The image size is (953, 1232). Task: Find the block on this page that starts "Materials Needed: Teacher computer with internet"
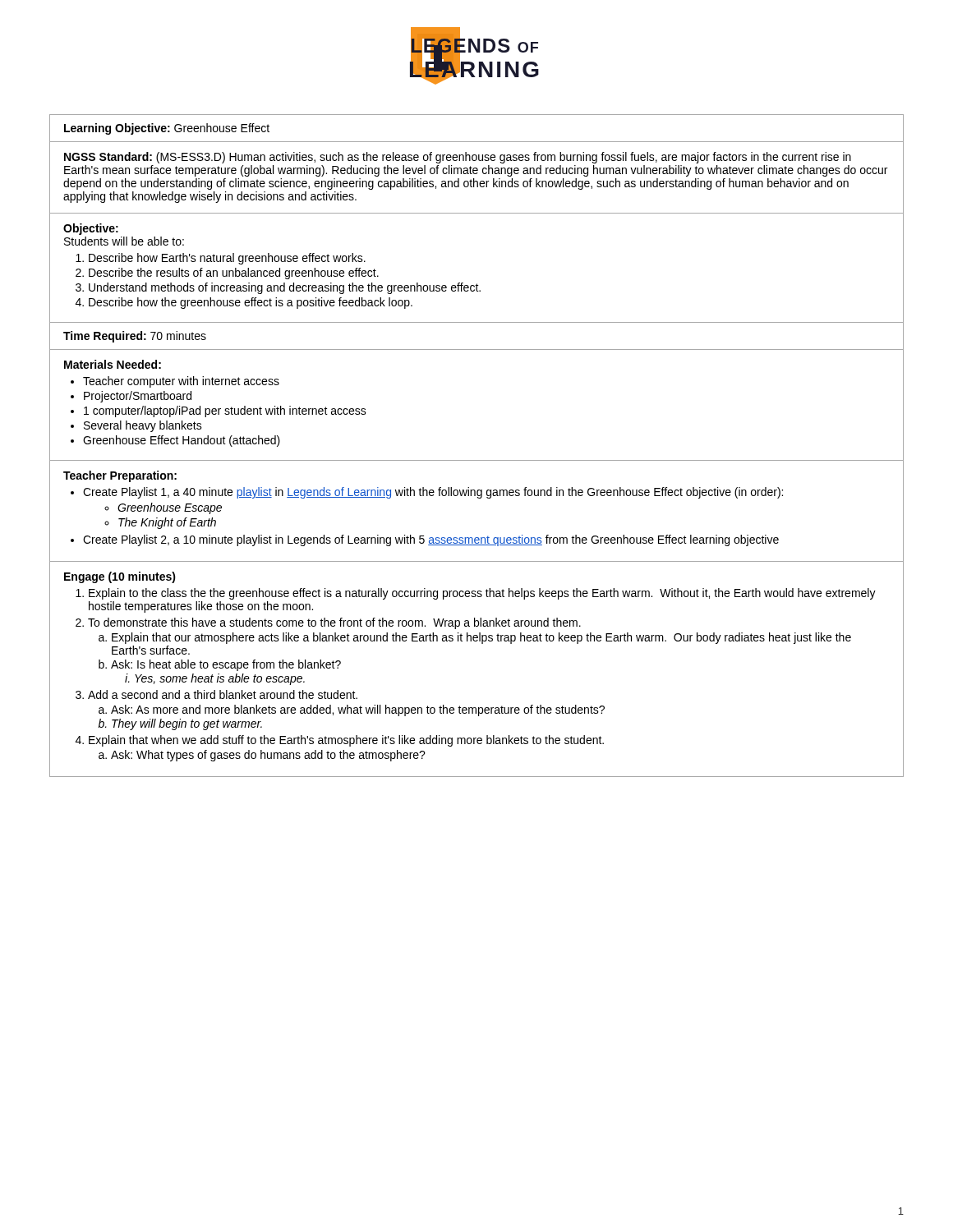[113, 364]
